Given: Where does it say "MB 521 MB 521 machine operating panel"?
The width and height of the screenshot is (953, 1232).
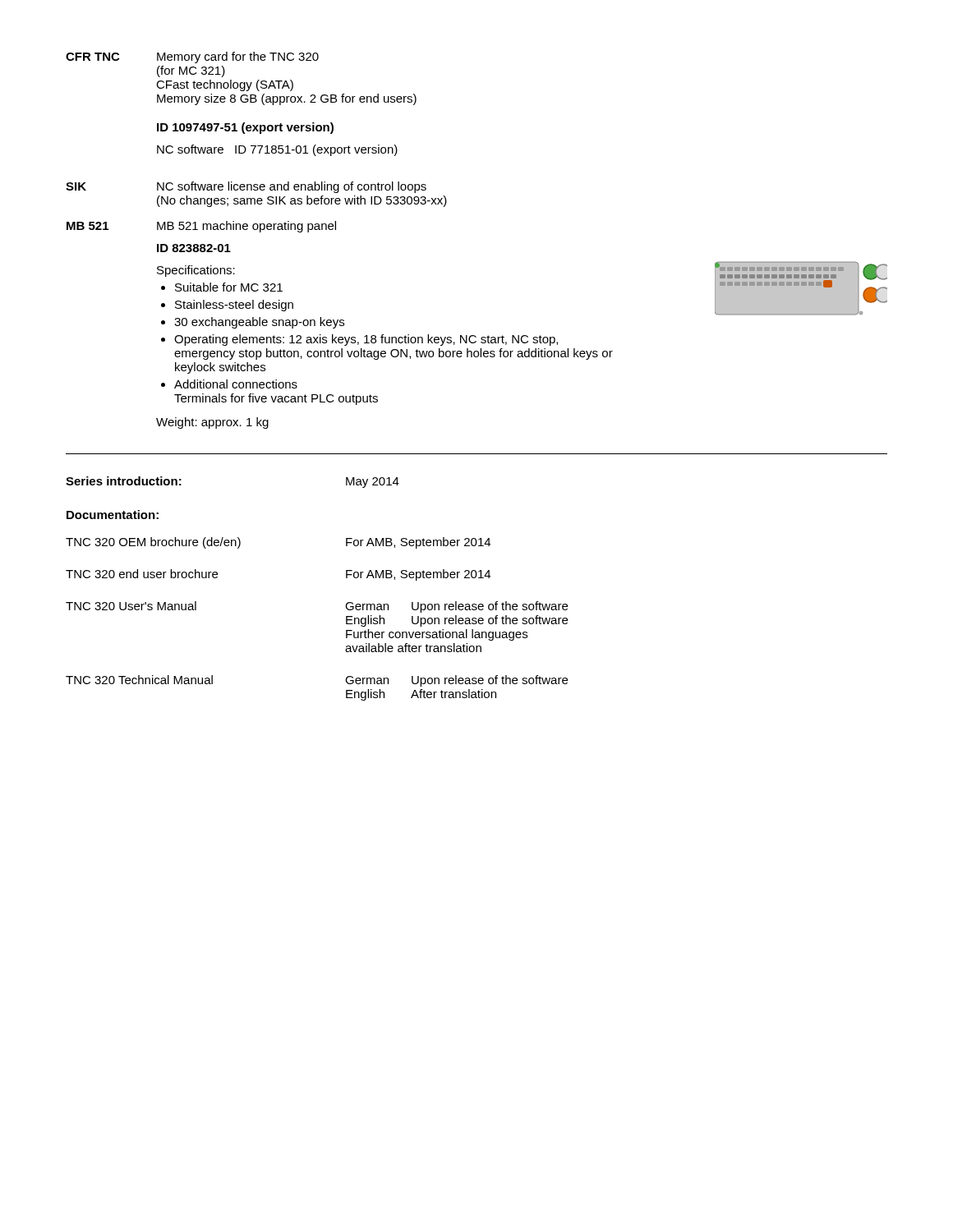Looking at the screenshot, I should 201,227.
